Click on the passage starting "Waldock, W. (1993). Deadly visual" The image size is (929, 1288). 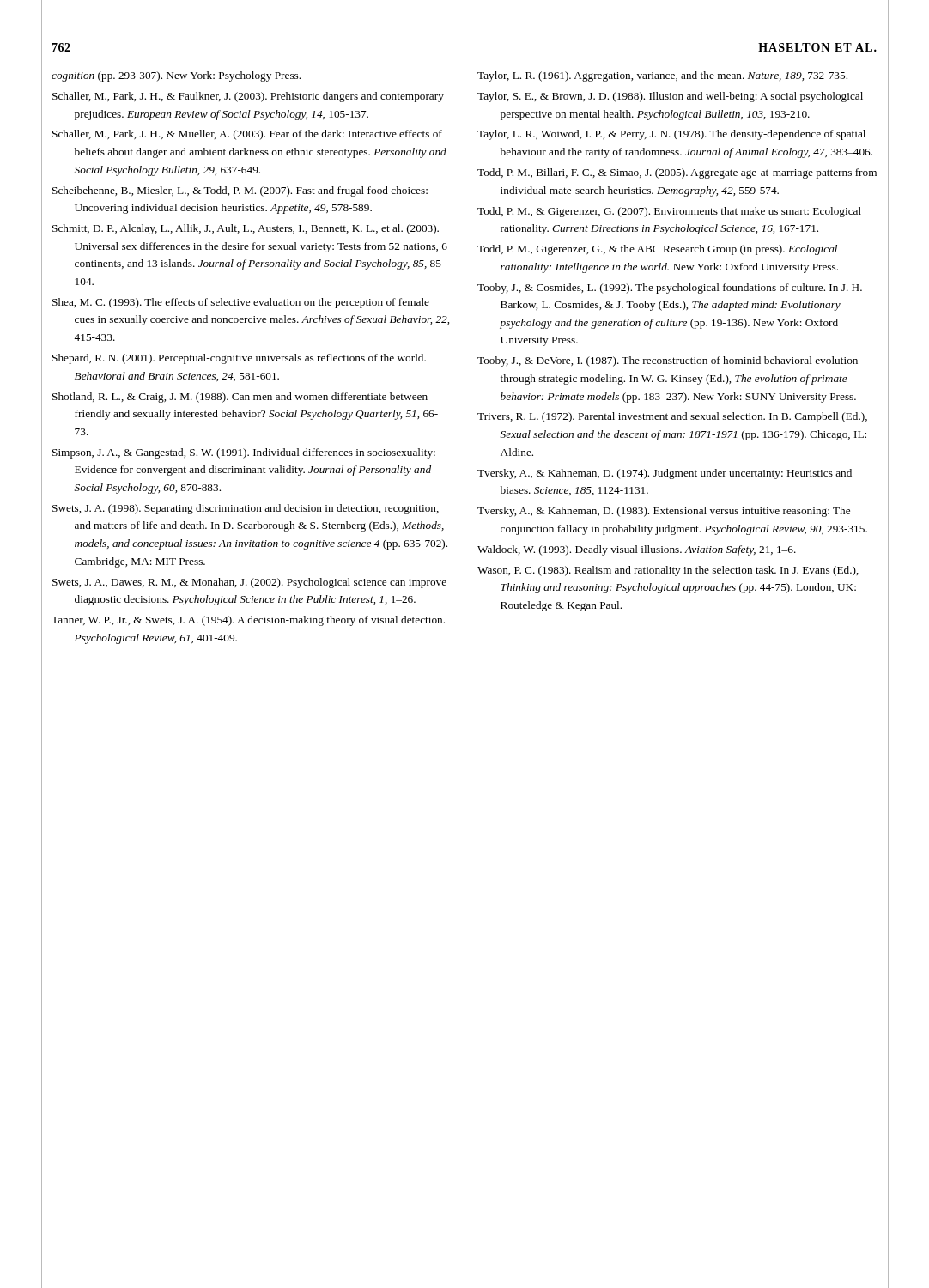click(637, 549)
